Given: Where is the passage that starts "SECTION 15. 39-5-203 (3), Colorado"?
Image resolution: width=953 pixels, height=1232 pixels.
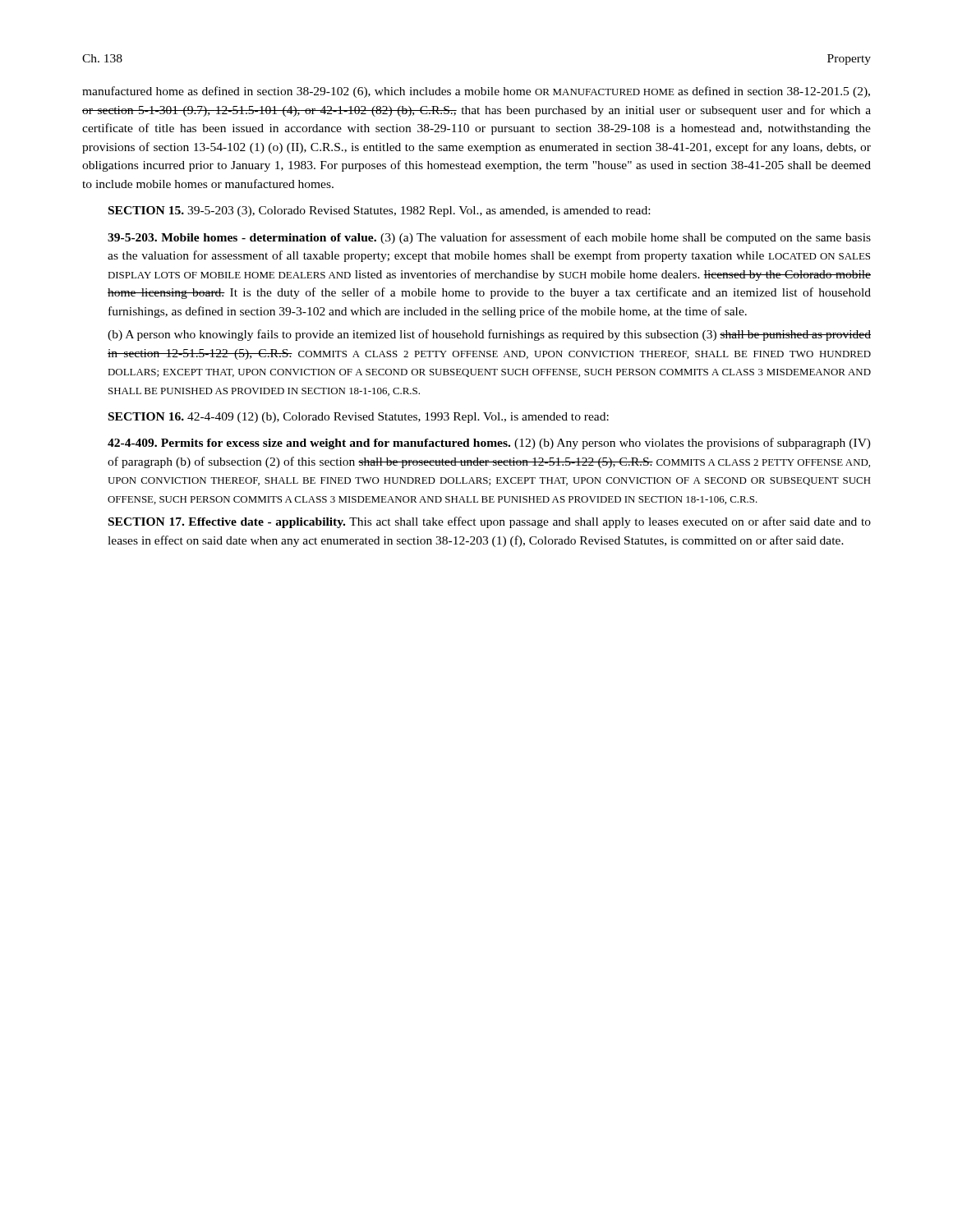Looking at the screenshot, I should click(489, 211).
